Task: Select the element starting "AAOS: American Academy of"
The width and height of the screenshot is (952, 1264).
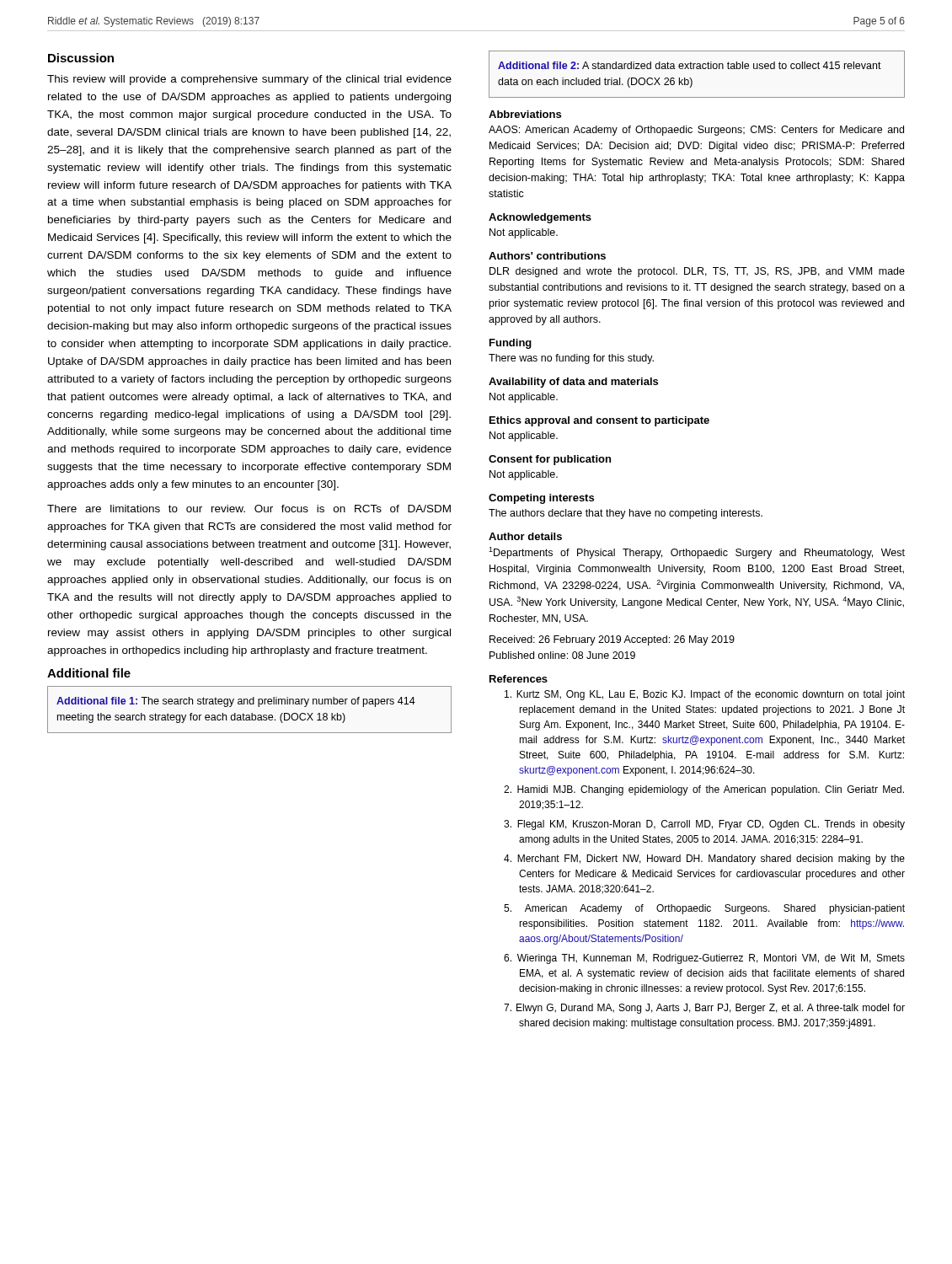Action: coord(697,162)
